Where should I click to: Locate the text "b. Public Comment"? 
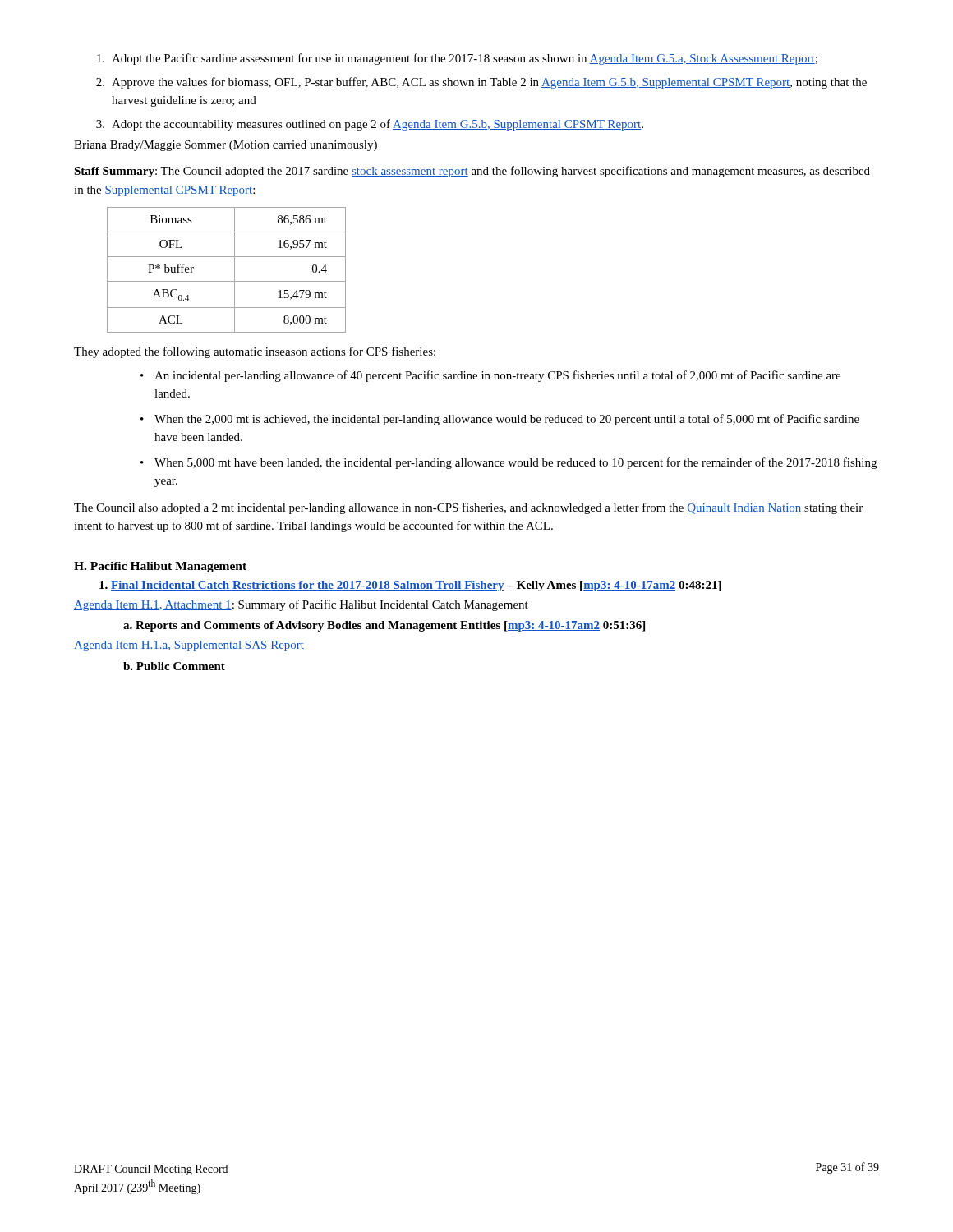pos(174,666)
